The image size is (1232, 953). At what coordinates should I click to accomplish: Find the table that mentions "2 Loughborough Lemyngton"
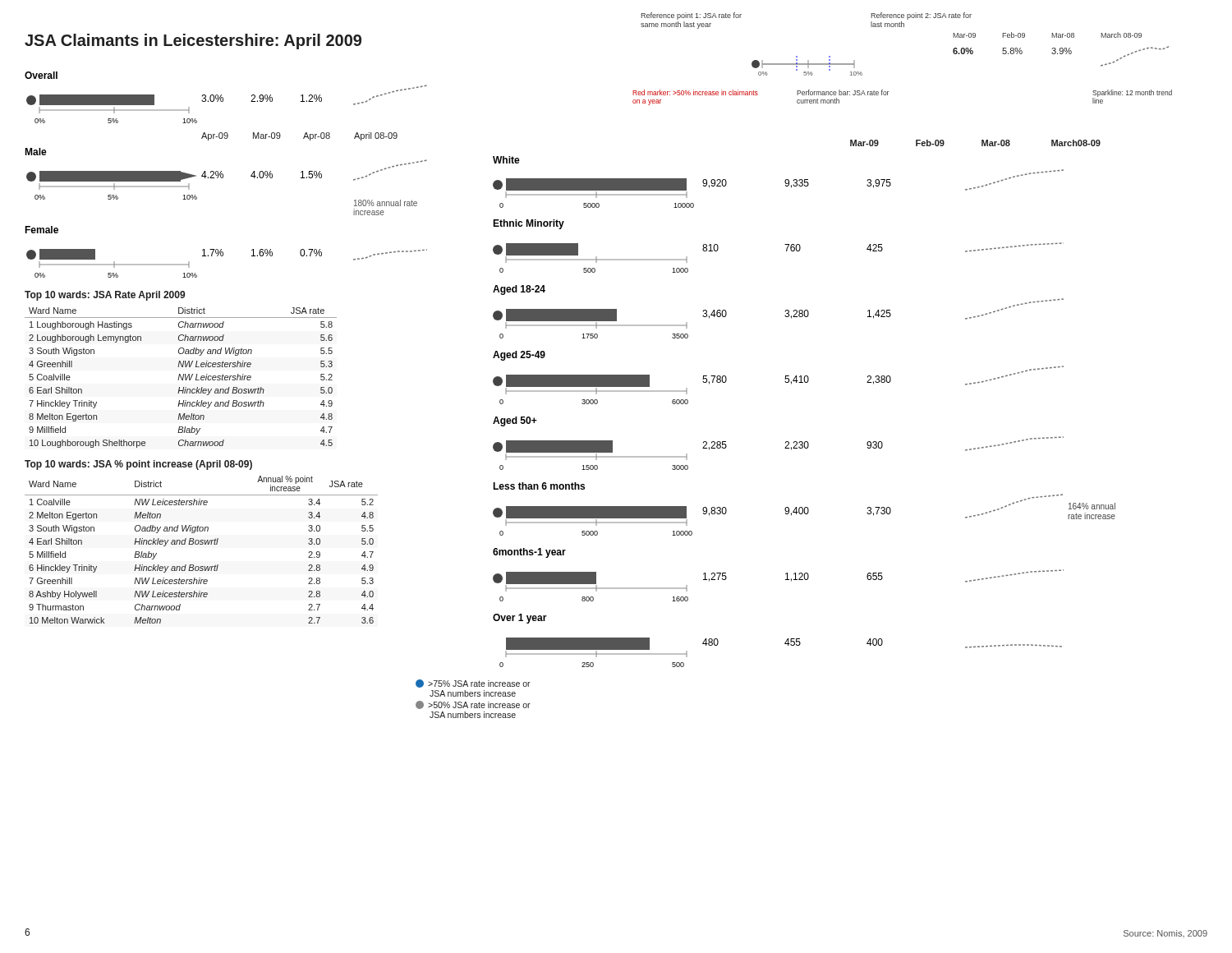click(181, 377)
